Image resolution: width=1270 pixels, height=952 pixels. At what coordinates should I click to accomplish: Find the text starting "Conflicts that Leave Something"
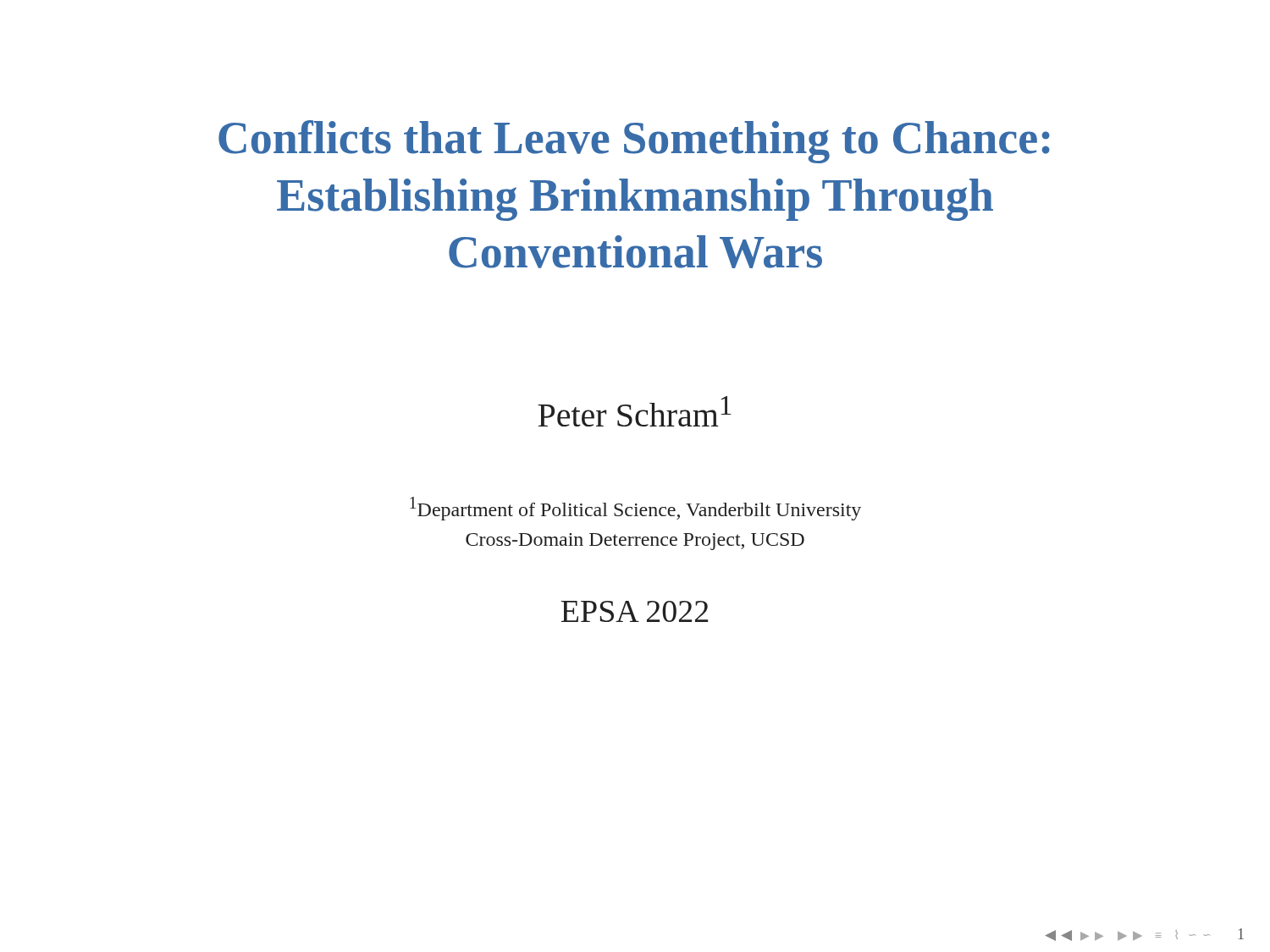635,196
